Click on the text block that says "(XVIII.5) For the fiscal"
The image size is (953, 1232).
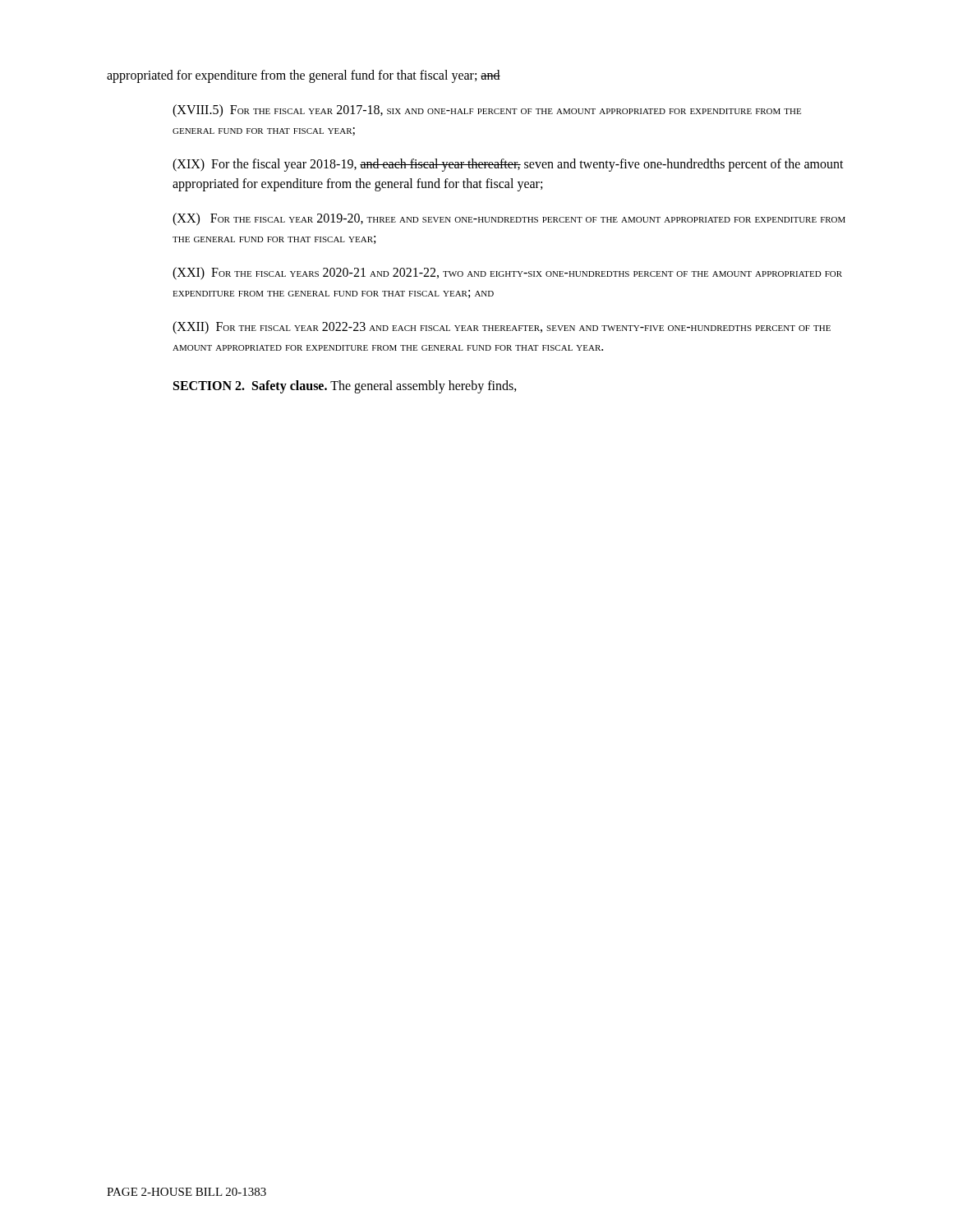pyautogui.click(x=487, y=120)
